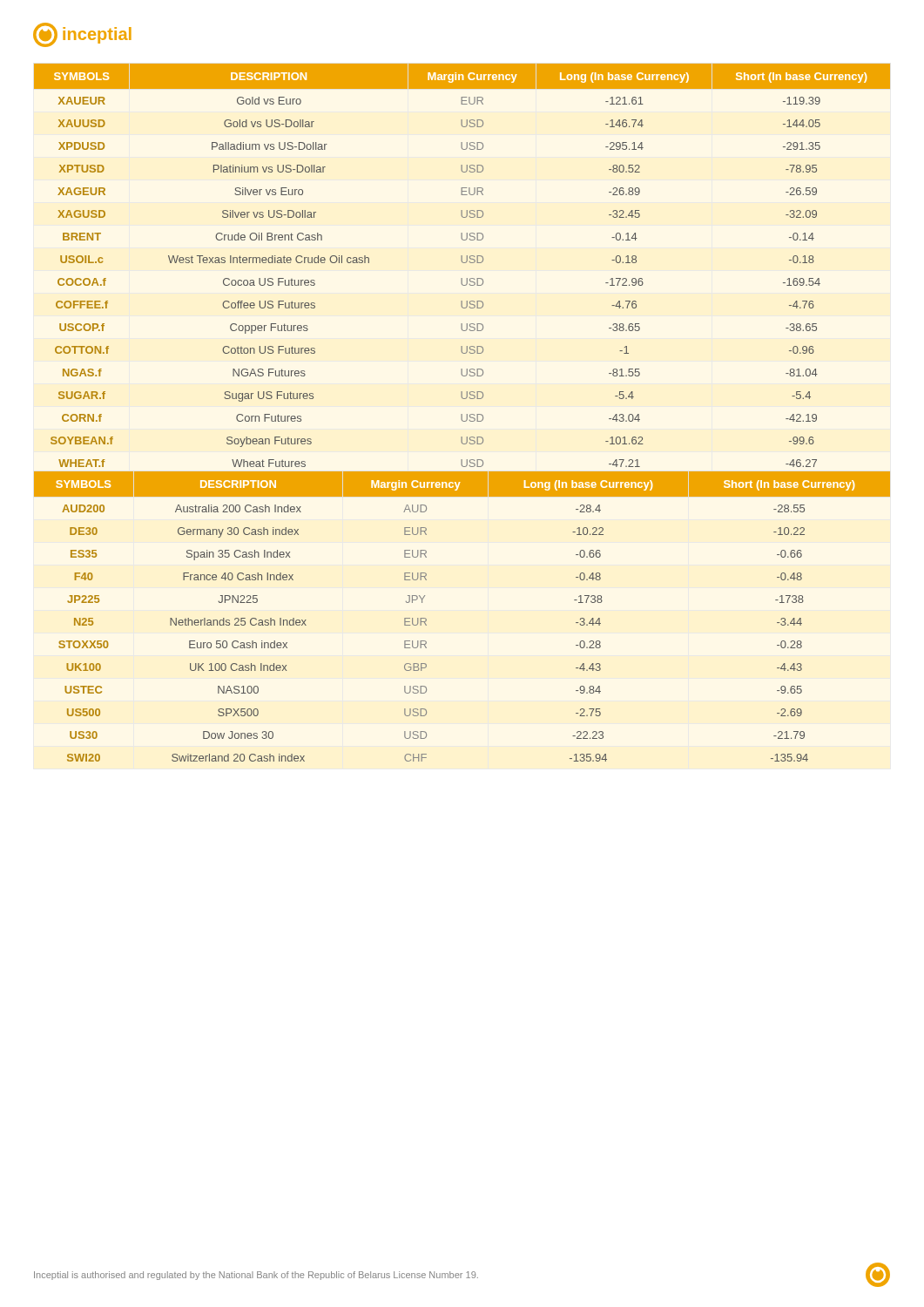The height and width of the screenshot is (1307, 924).
Task: Select the table that reads "Germany 30 Cash"
Action: point(462,620)
